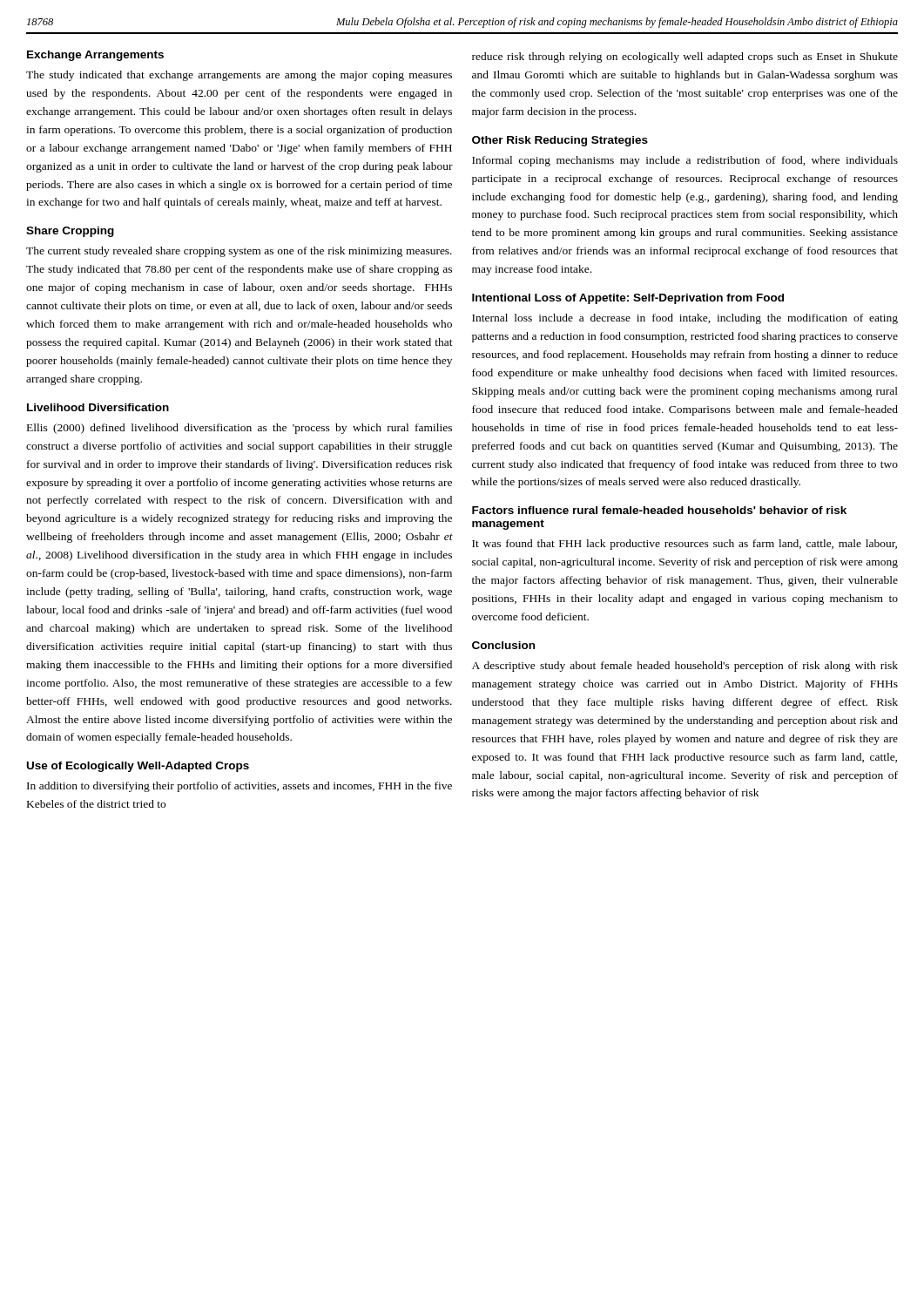Where is the passage that starts "The study indicated that exchange"?

(x=239, y=139)
